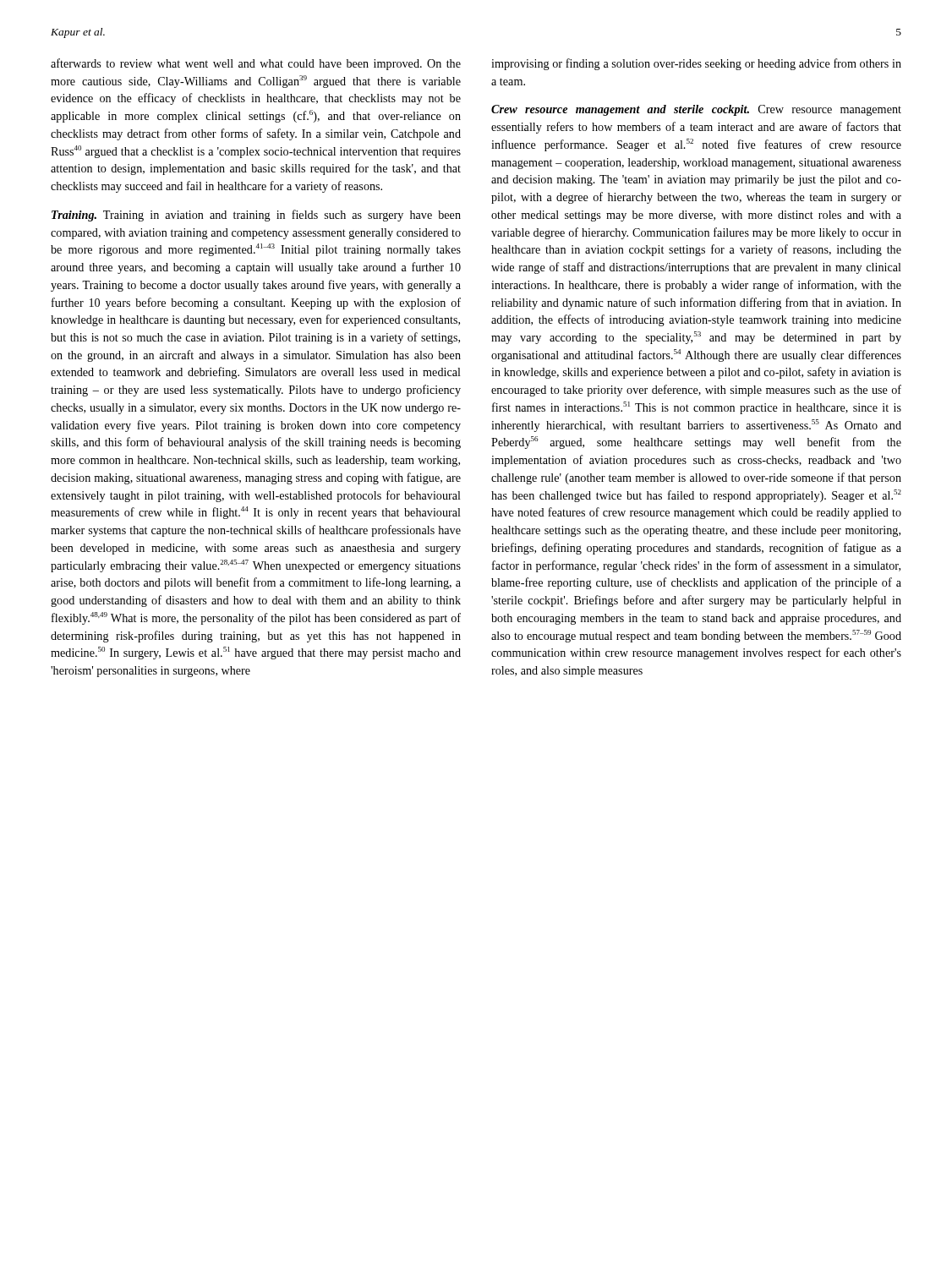Find the block starting "Training. Training in aviation"
This screenshot has width=952, height=1268.
pos(256,443)
